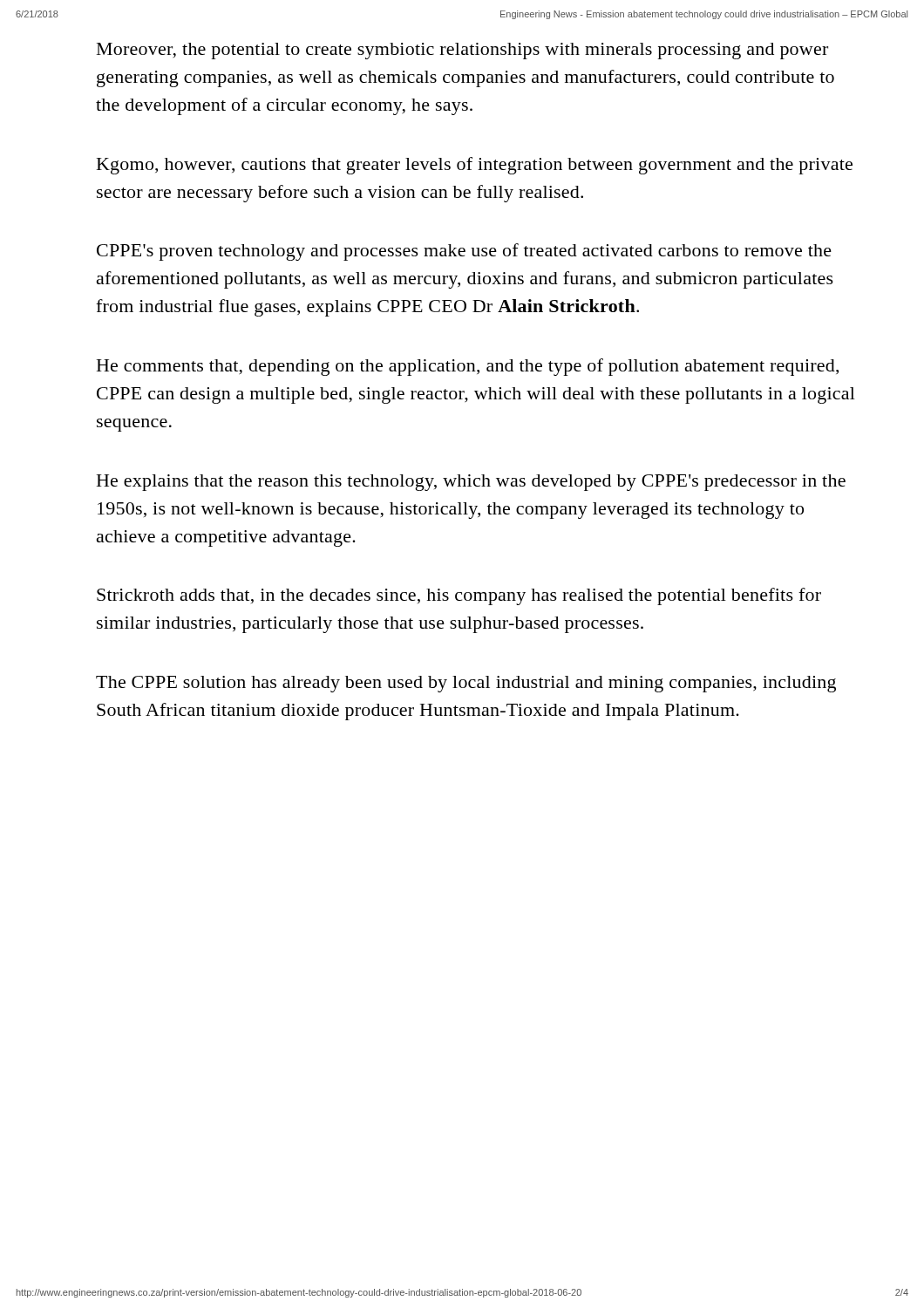Point to the text starting "He comments that, depending on the application,"
Screen dimensions: 1308x924
pyautogui.click(x=476, y=393)
